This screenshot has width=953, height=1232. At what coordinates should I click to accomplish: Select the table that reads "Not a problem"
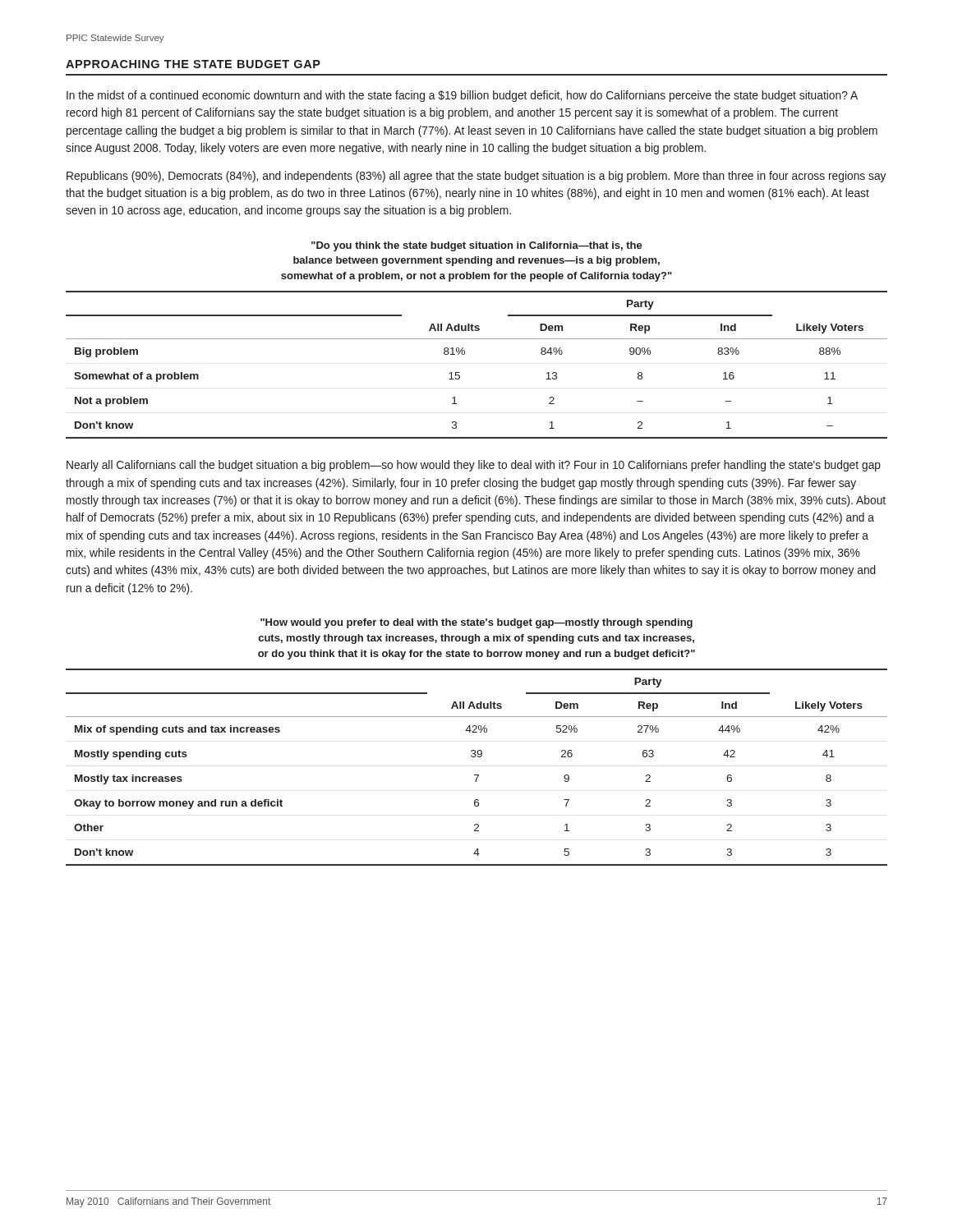click(476, 365)
